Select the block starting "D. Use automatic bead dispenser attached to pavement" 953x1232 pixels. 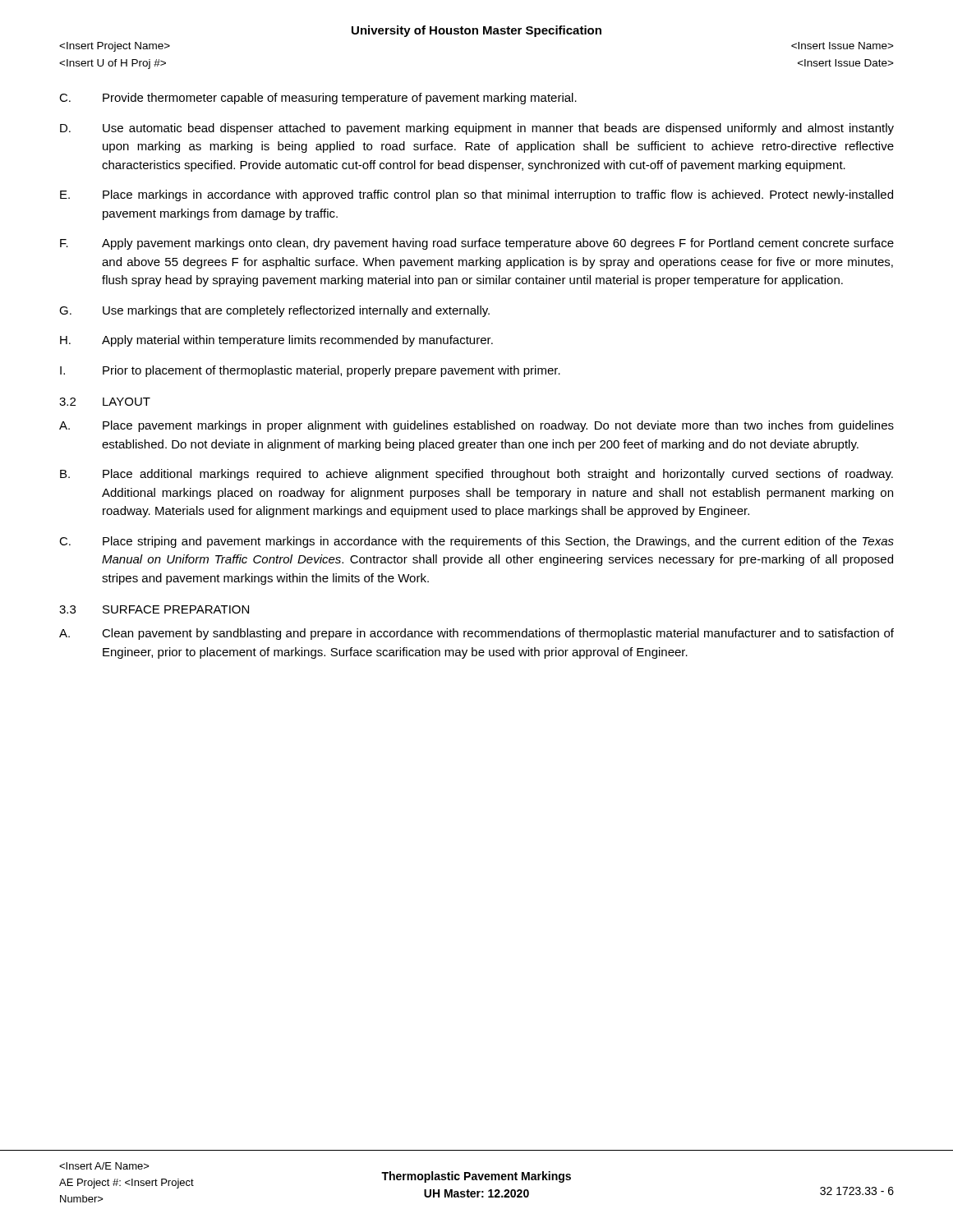point(476,146)
